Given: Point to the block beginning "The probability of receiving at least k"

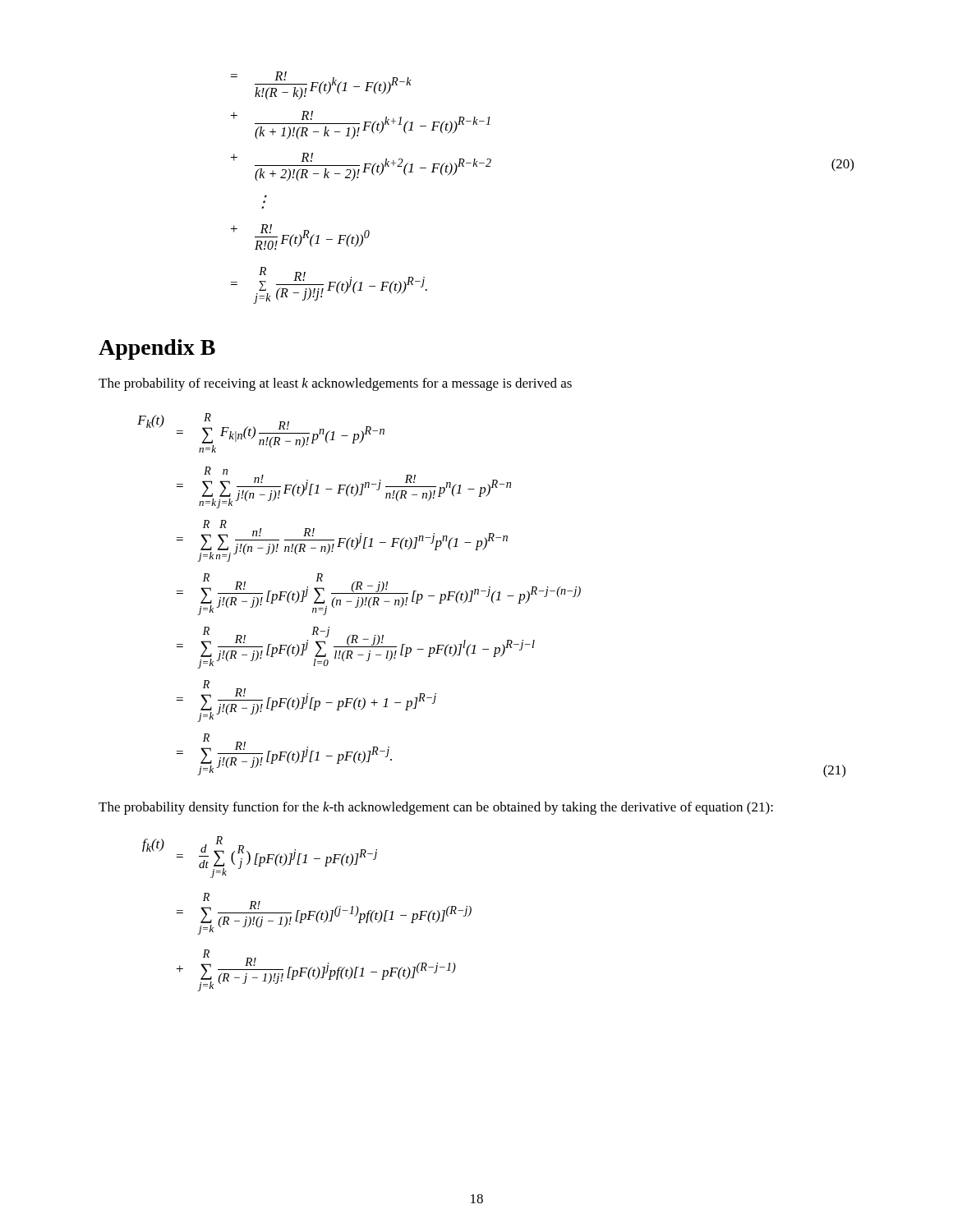Looking at the screenshot, I should tap(335, 383).
